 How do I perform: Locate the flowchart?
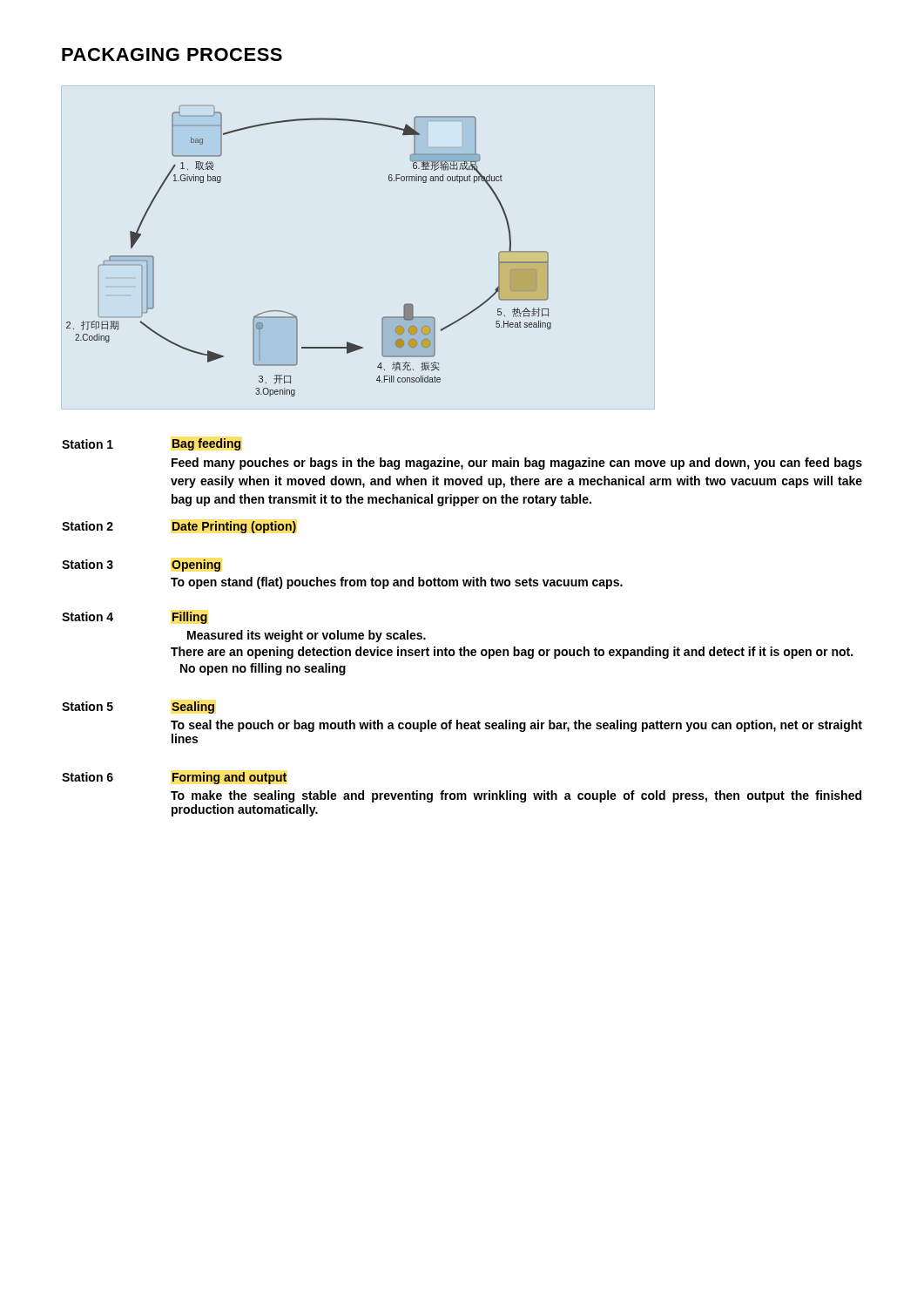(358, 247)
